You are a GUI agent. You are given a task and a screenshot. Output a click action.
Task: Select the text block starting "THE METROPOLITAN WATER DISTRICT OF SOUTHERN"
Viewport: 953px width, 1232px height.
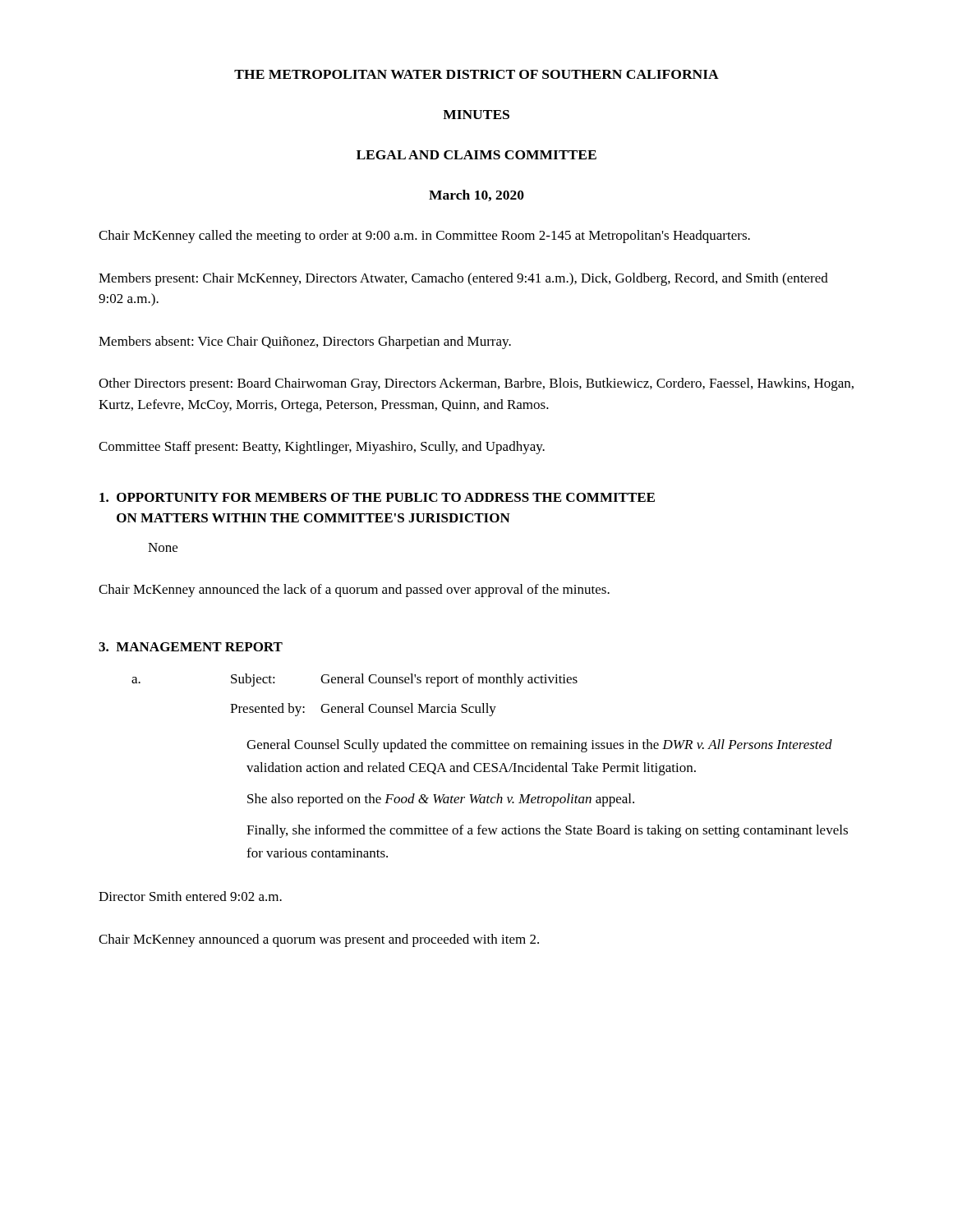(476, 74)
